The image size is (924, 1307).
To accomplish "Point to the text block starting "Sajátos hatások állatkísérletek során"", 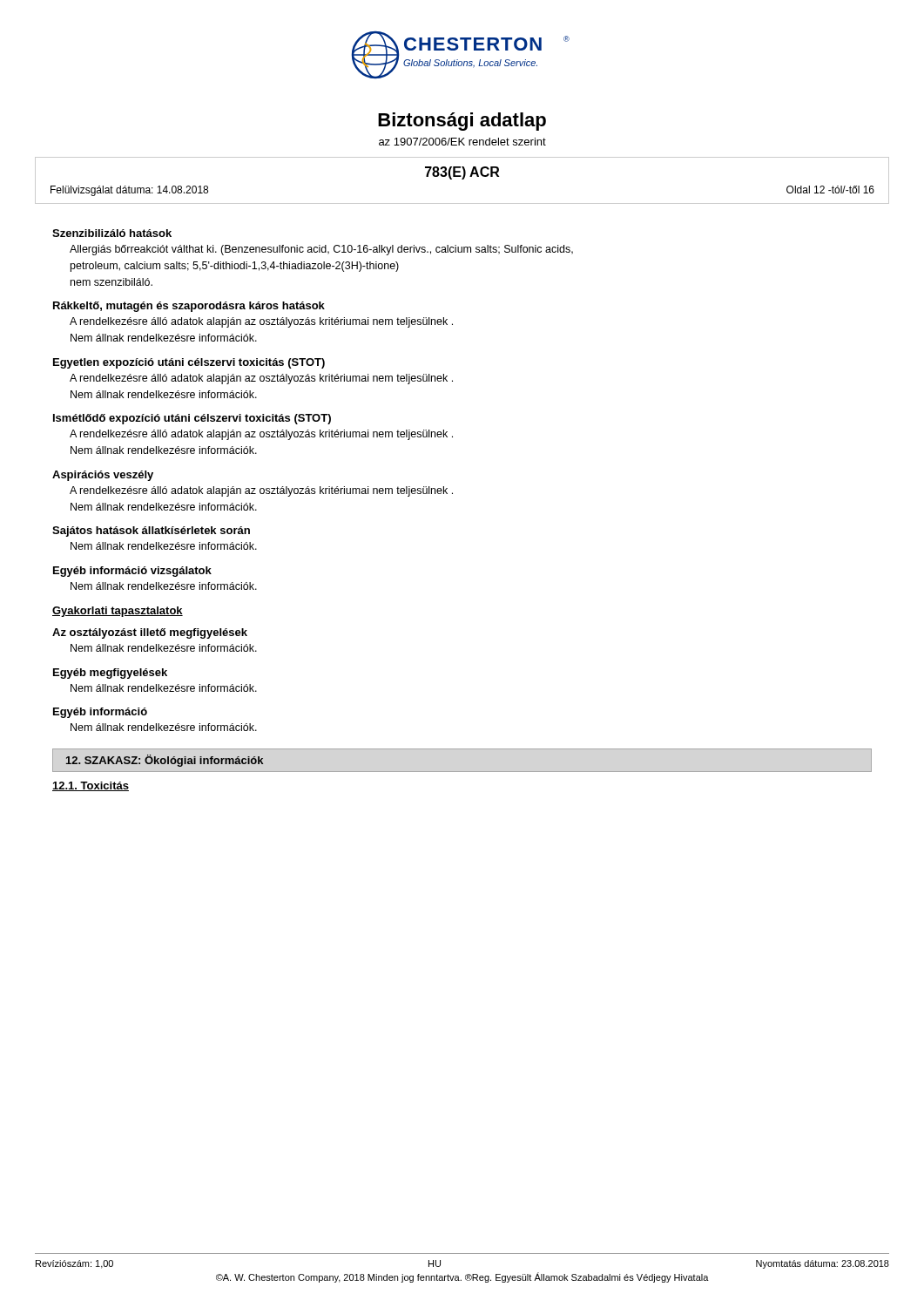I will (151, 530).
